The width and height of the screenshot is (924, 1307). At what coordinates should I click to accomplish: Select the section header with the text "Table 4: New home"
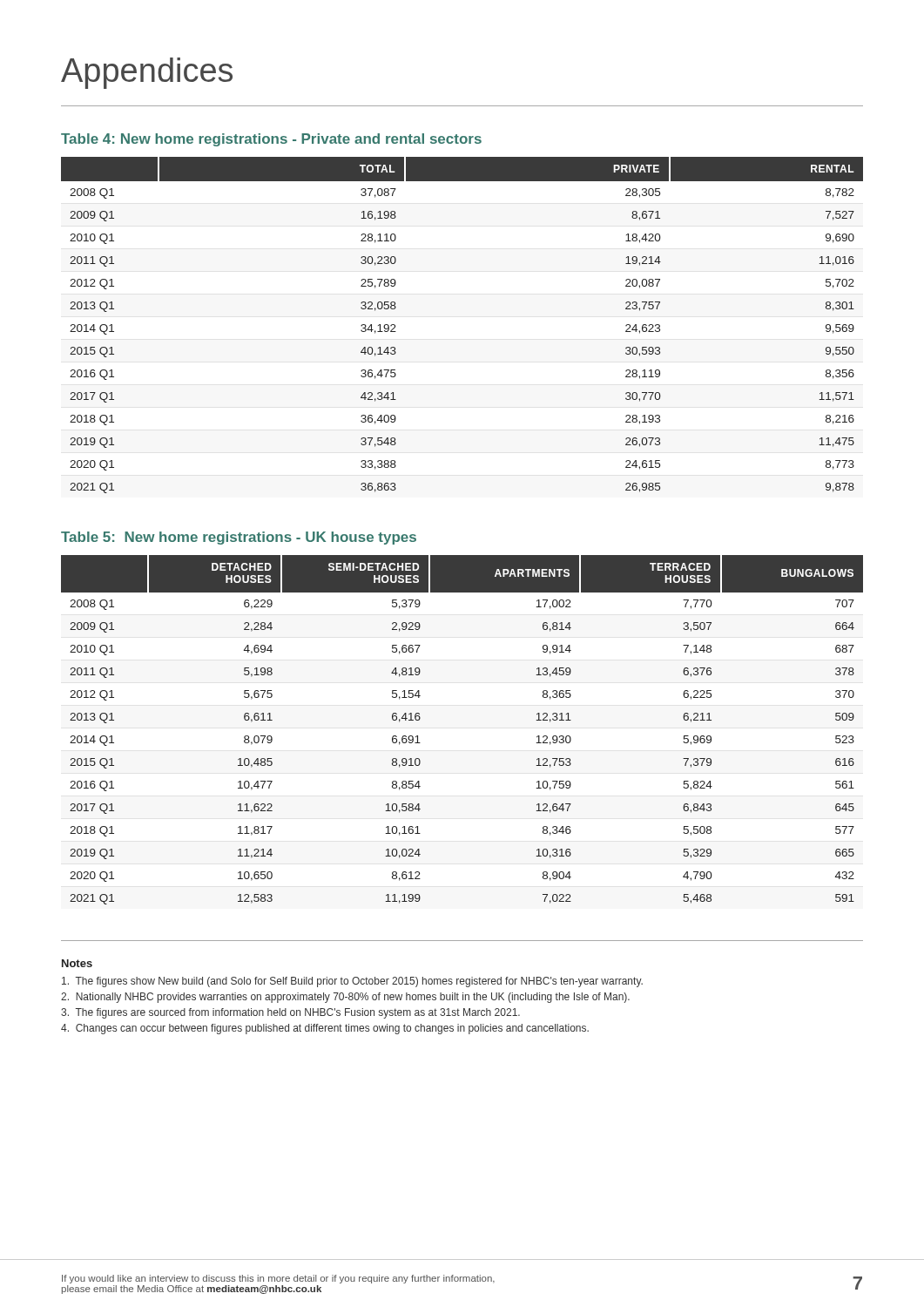[x=462, y=139]
